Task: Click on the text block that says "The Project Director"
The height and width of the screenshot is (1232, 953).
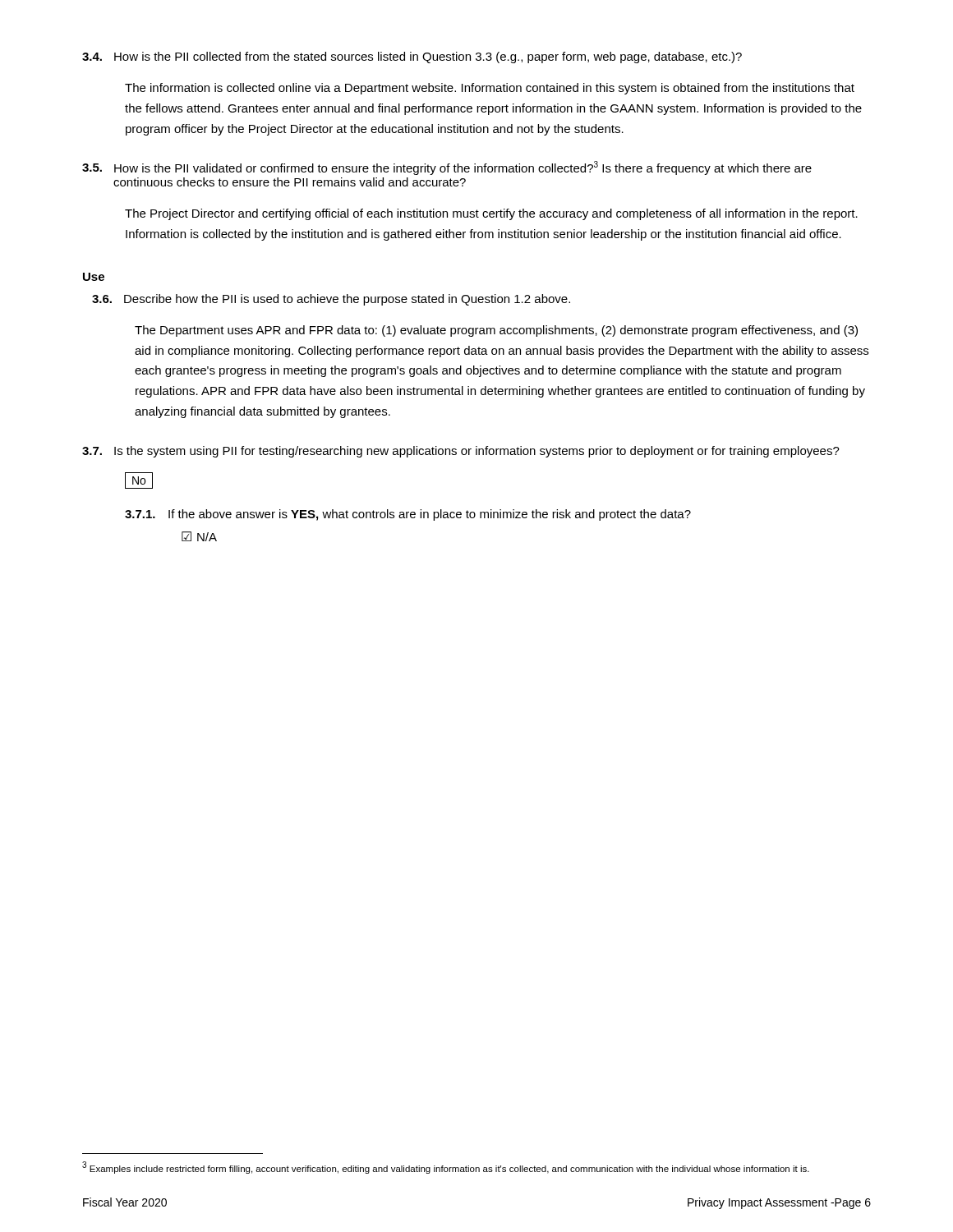Action: tap(492, 223)
